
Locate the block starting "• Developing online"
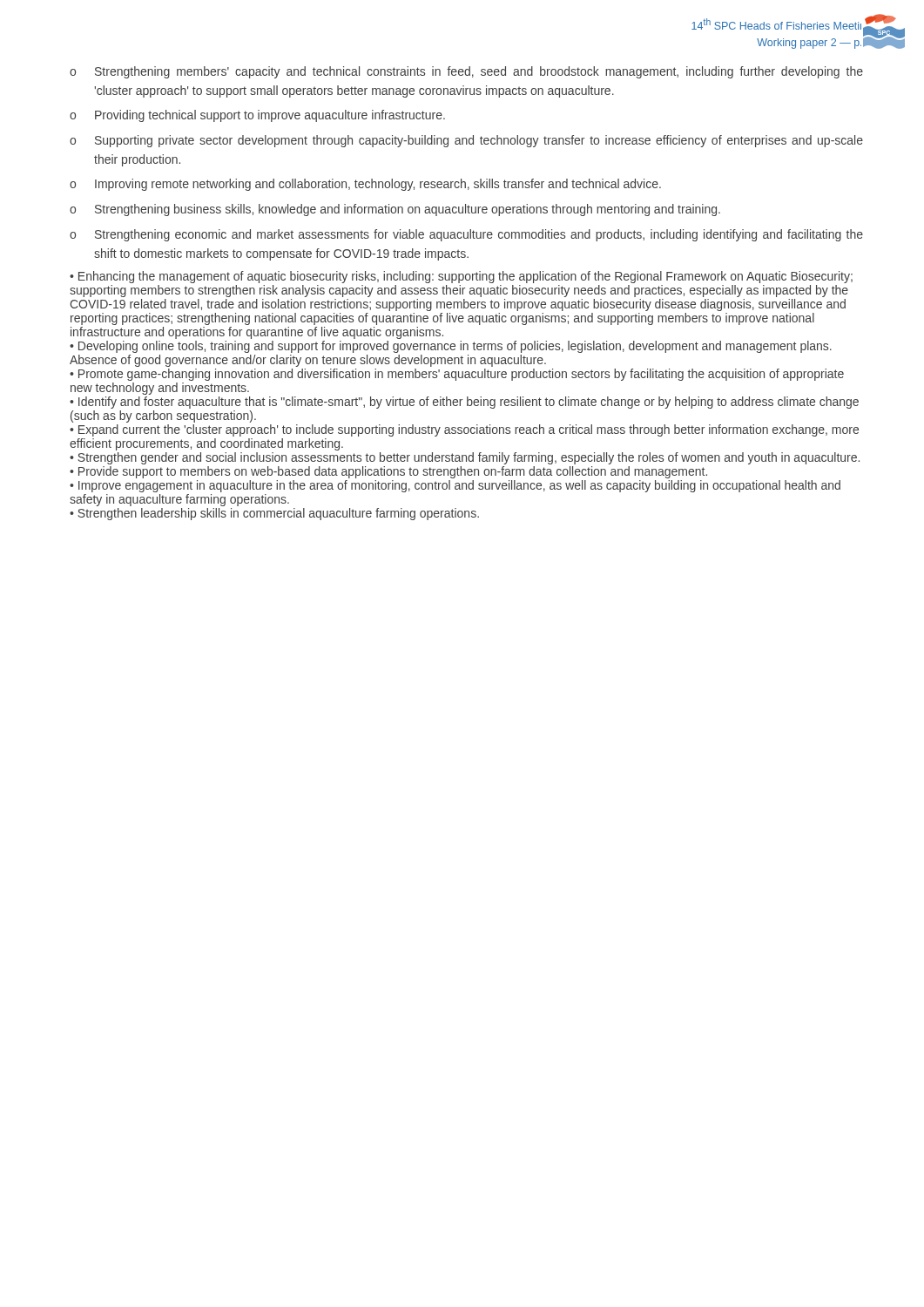pos(466,353)
